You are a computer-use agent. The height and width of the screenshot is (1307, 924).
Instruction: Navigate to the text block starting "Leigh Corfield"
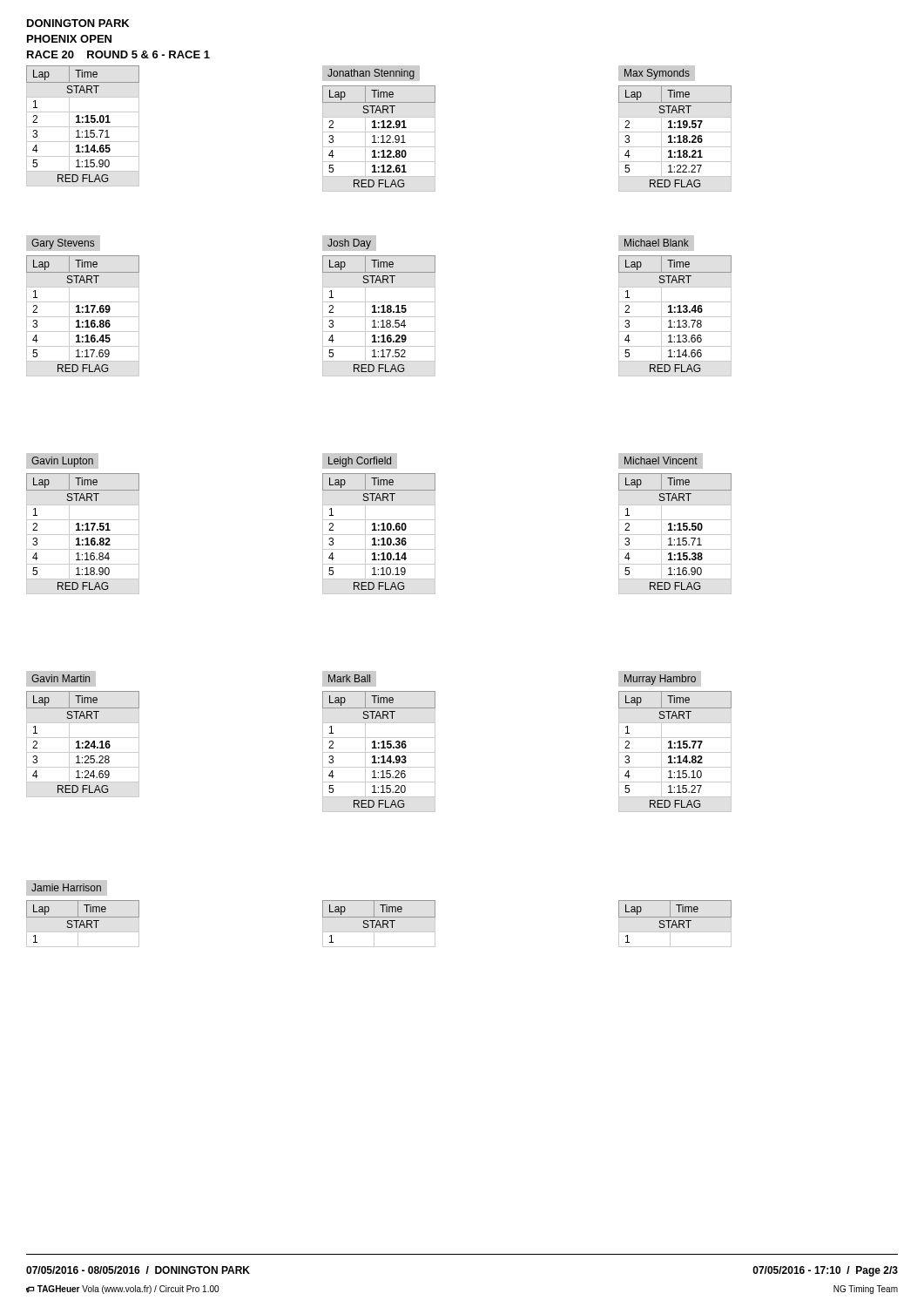click(x=360, y=461)
